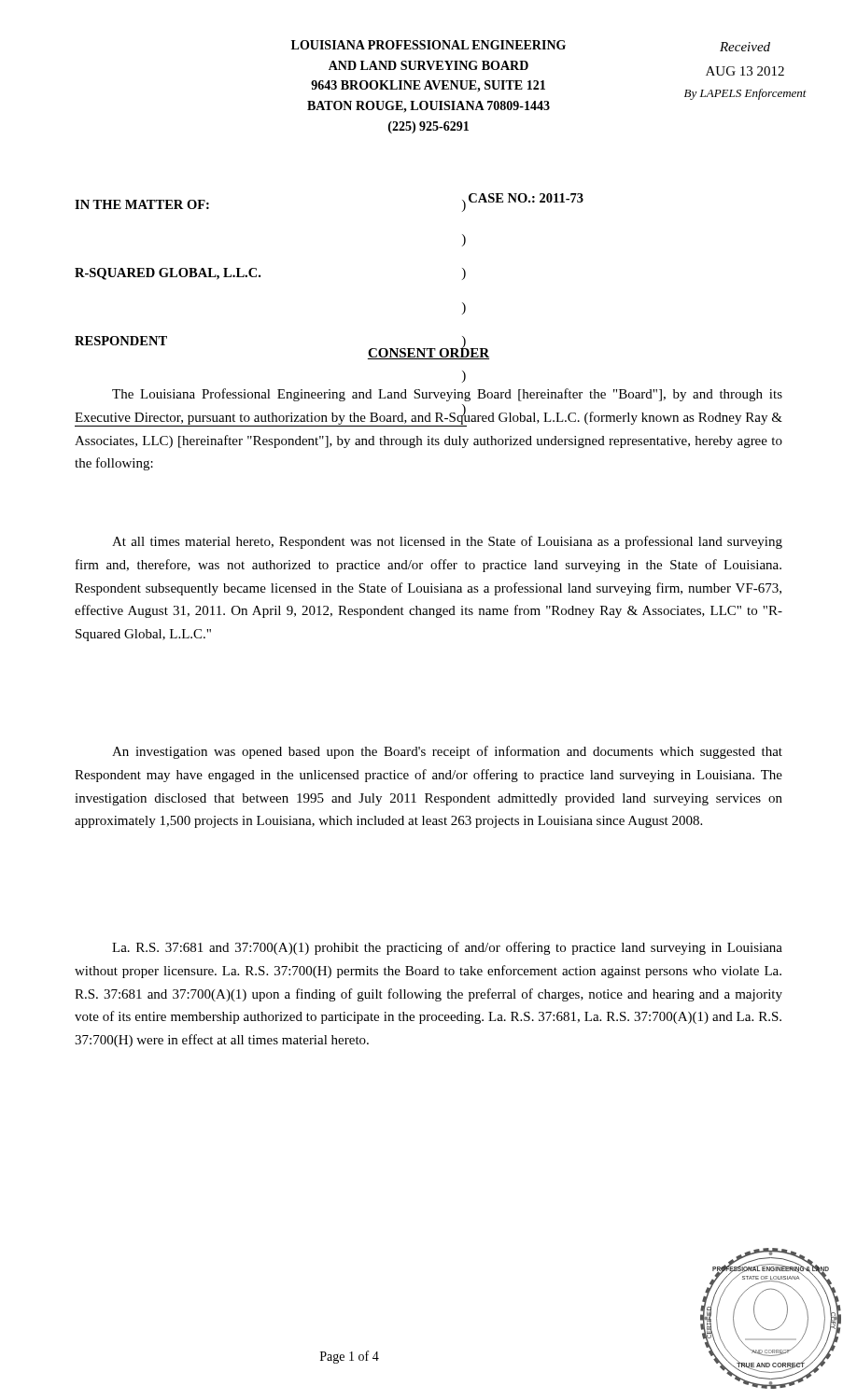Where does it say "CONSENT ORDER"?
857x1400 pixels.
tap(428, 353)
